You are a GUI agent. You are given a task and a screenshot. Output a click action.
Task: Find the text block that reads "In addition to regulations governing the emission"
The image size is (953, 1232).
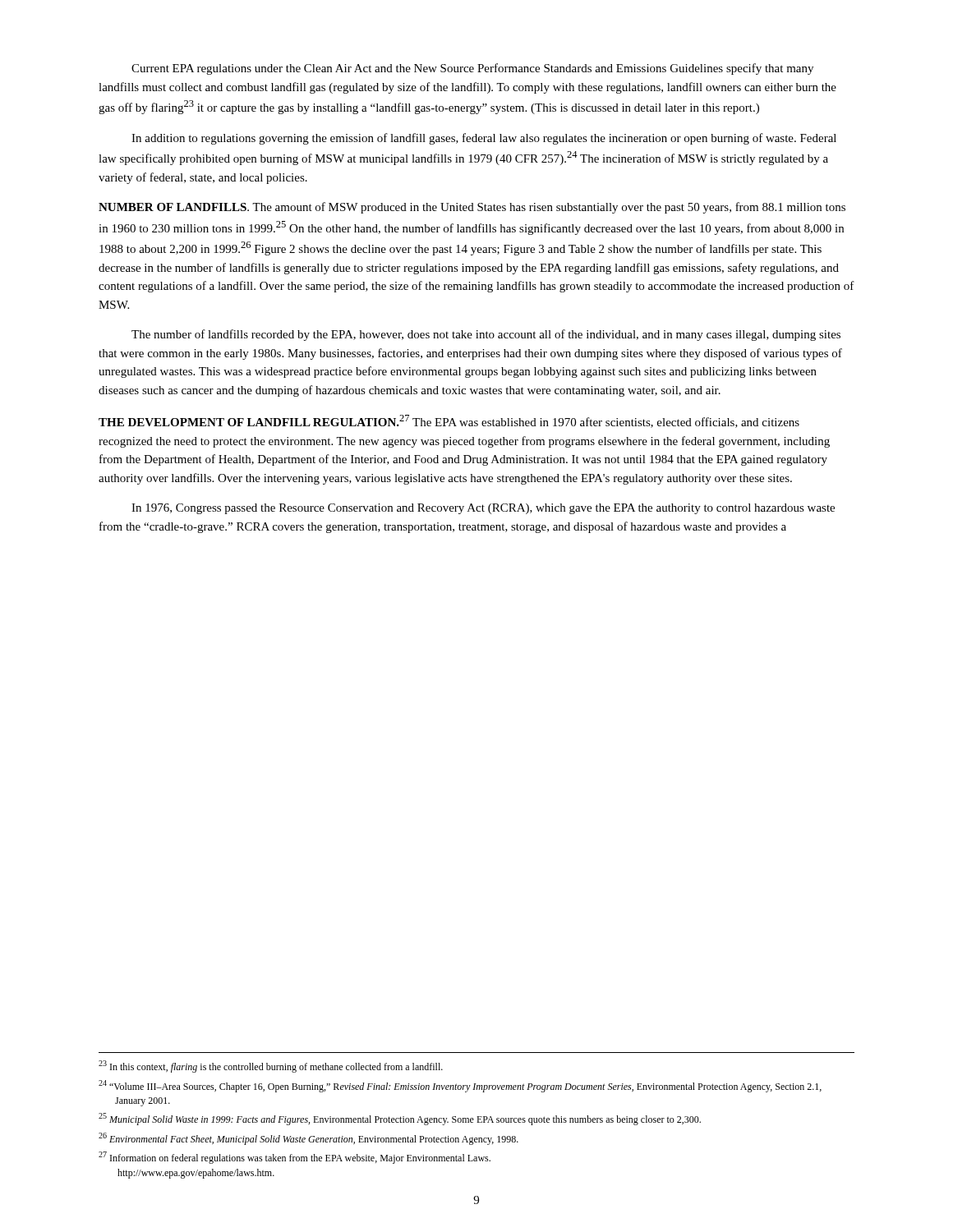coord(476,157)
